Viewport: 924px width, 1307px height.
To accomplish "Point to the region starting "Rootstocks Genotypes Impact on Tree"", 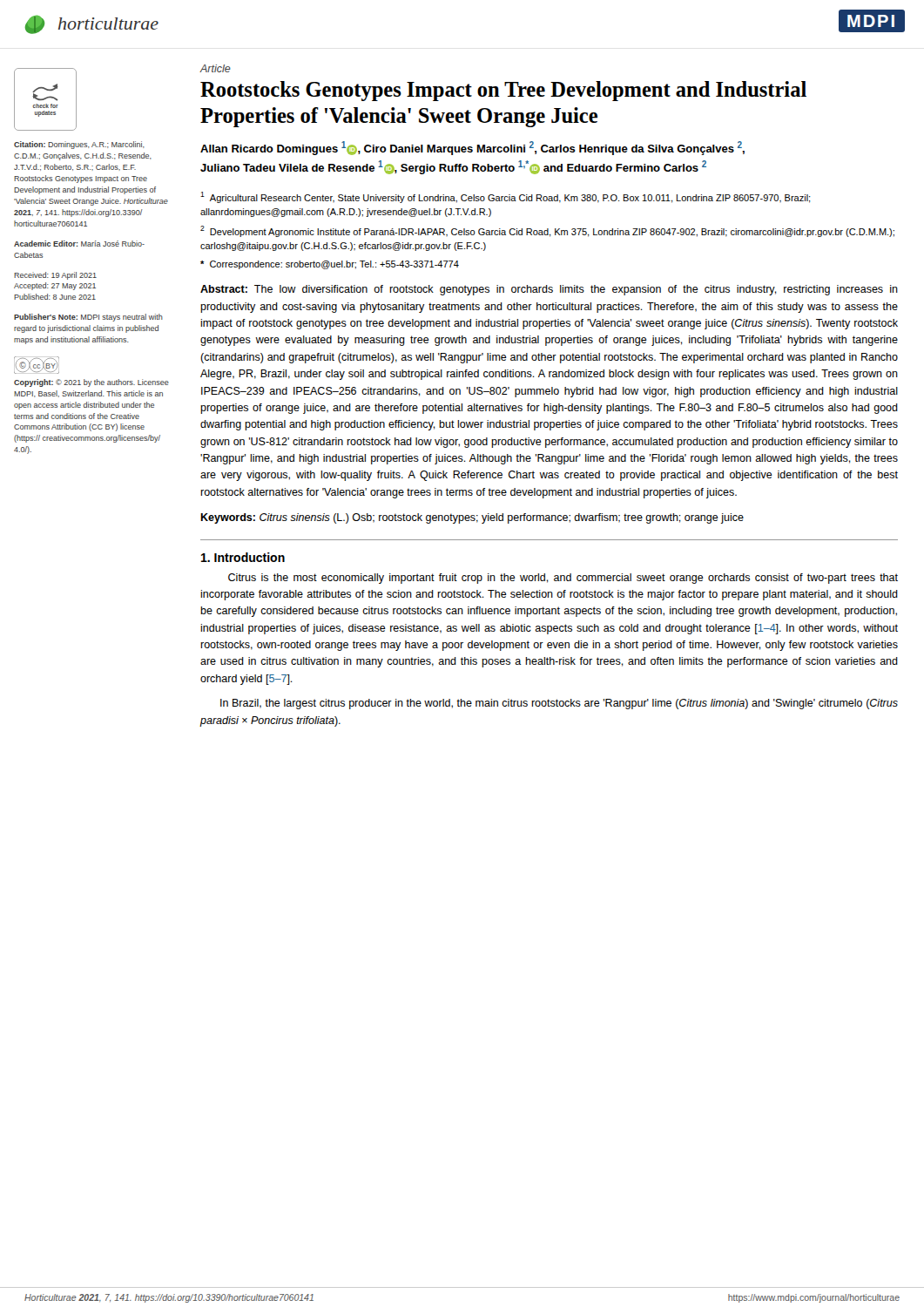I will 503,102.
